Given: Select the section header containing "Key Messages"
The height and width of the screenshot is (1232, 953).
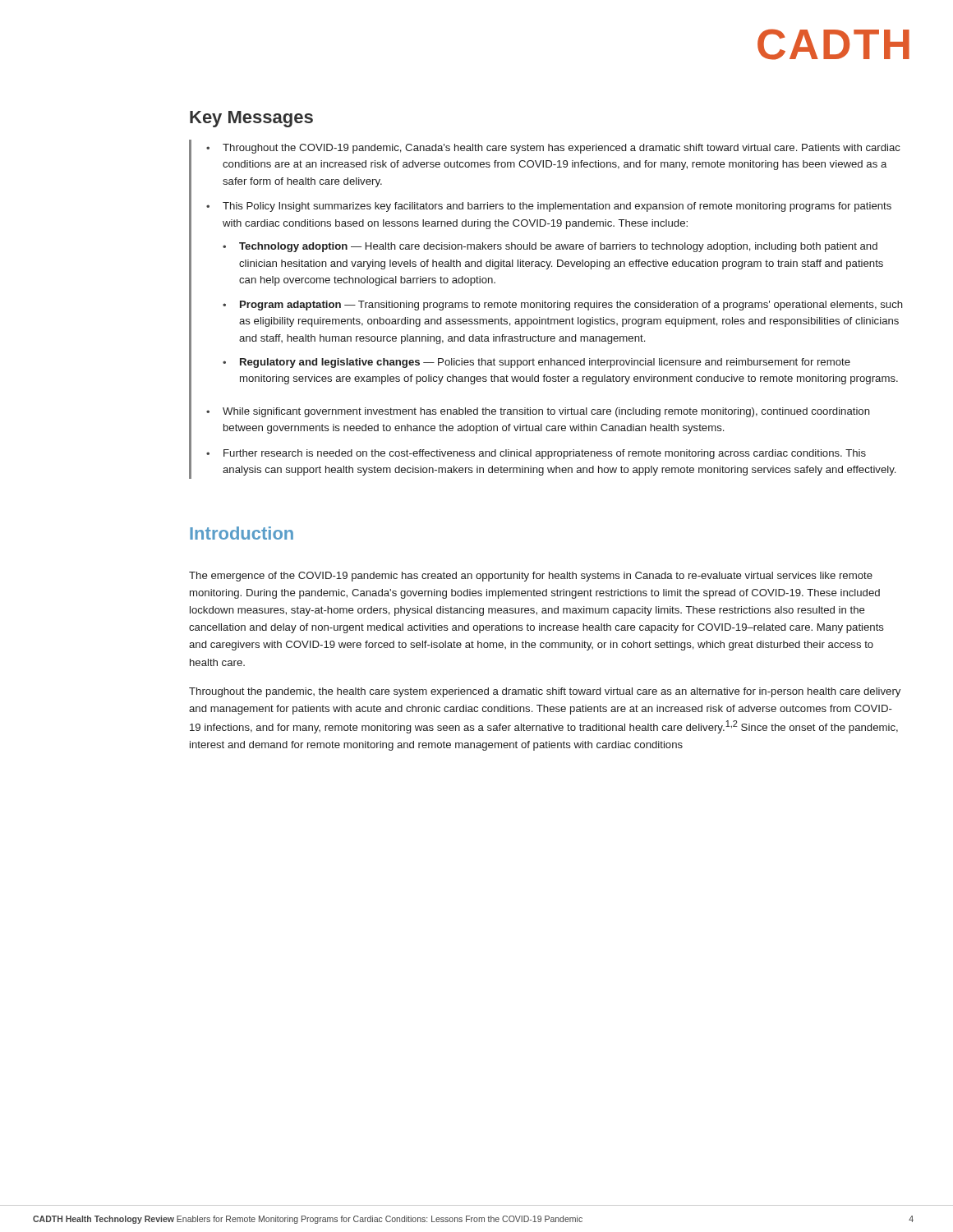Looking at the screenshot, I should pyautogui.click(x=251, y=117).
